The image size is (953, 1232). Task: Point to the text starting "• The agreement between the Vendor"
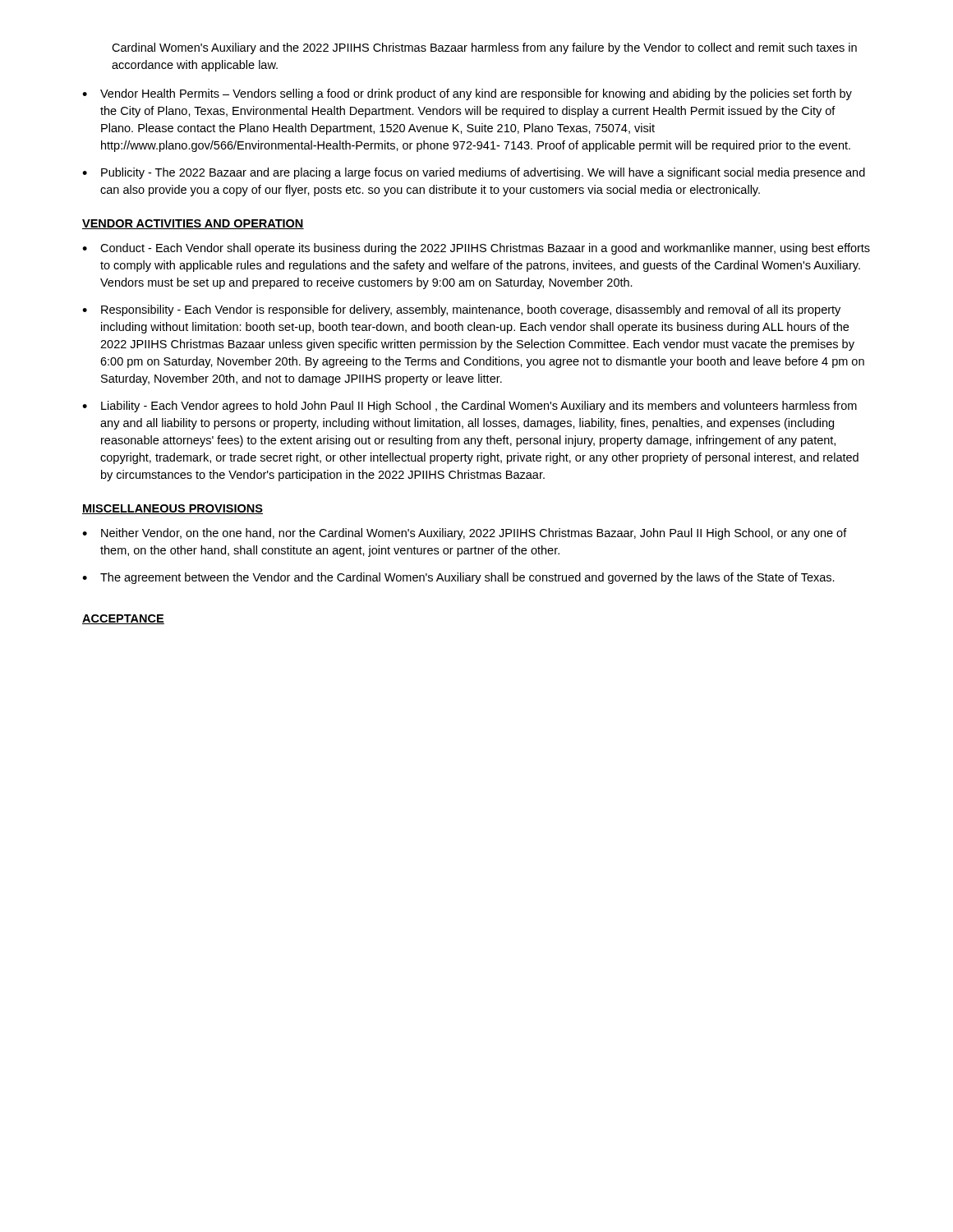coord(476,579)
